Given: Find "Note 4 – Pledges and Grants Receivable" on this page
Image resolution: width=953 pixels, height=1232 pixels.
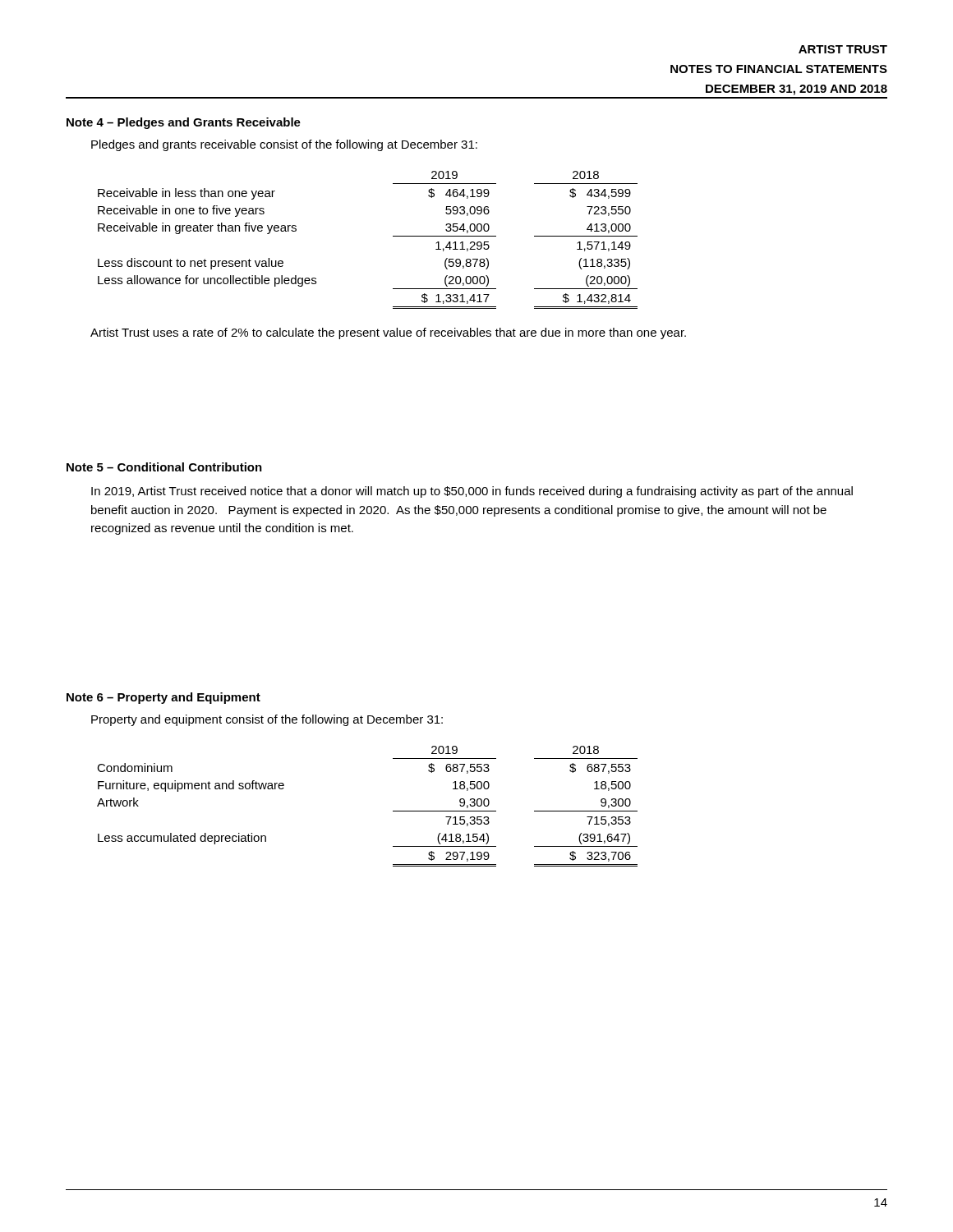Looking at the screenshot, I should click(183, 122).
